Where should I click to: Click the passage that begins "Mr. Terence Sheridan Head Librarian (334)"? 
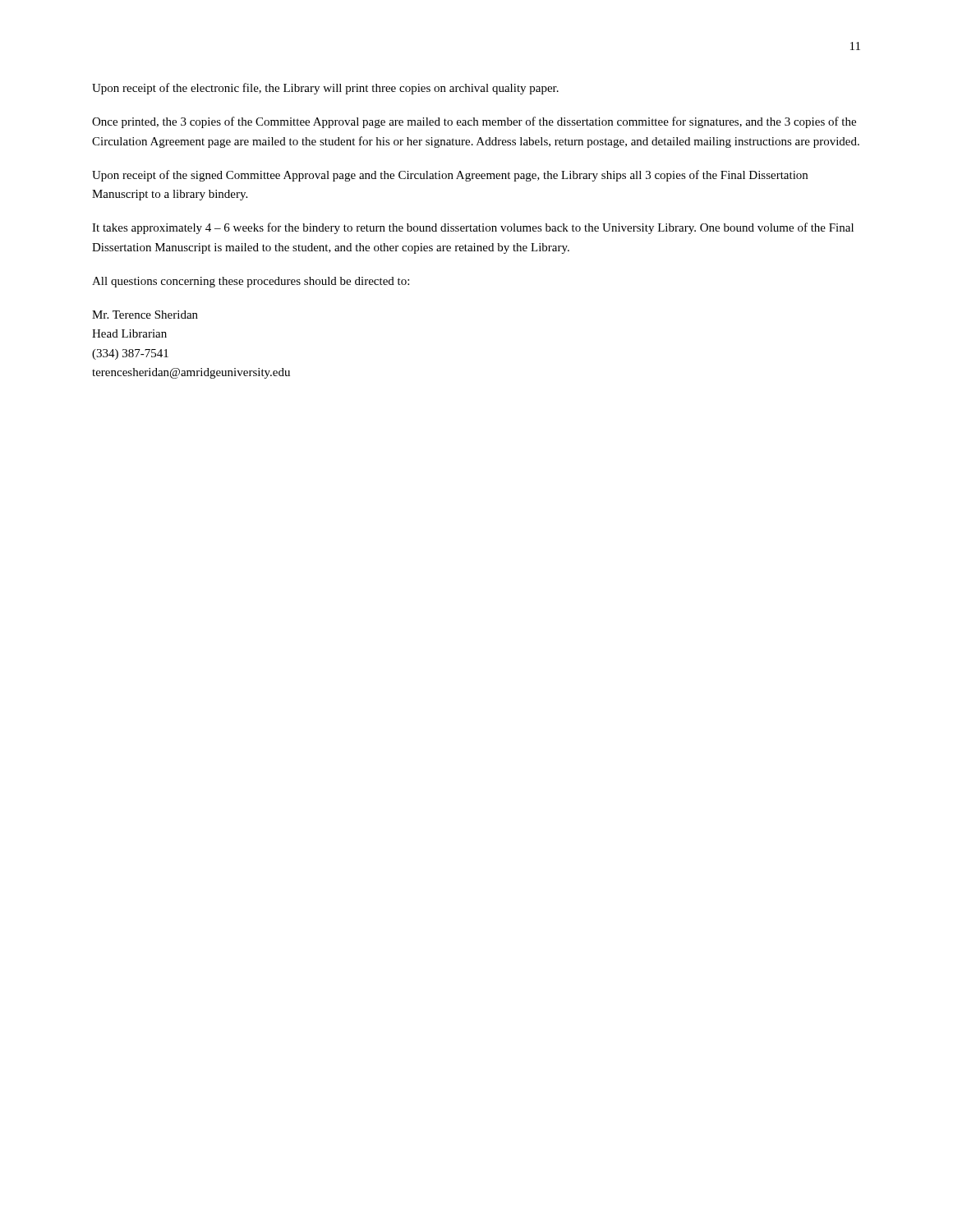[x=145, y=315]
